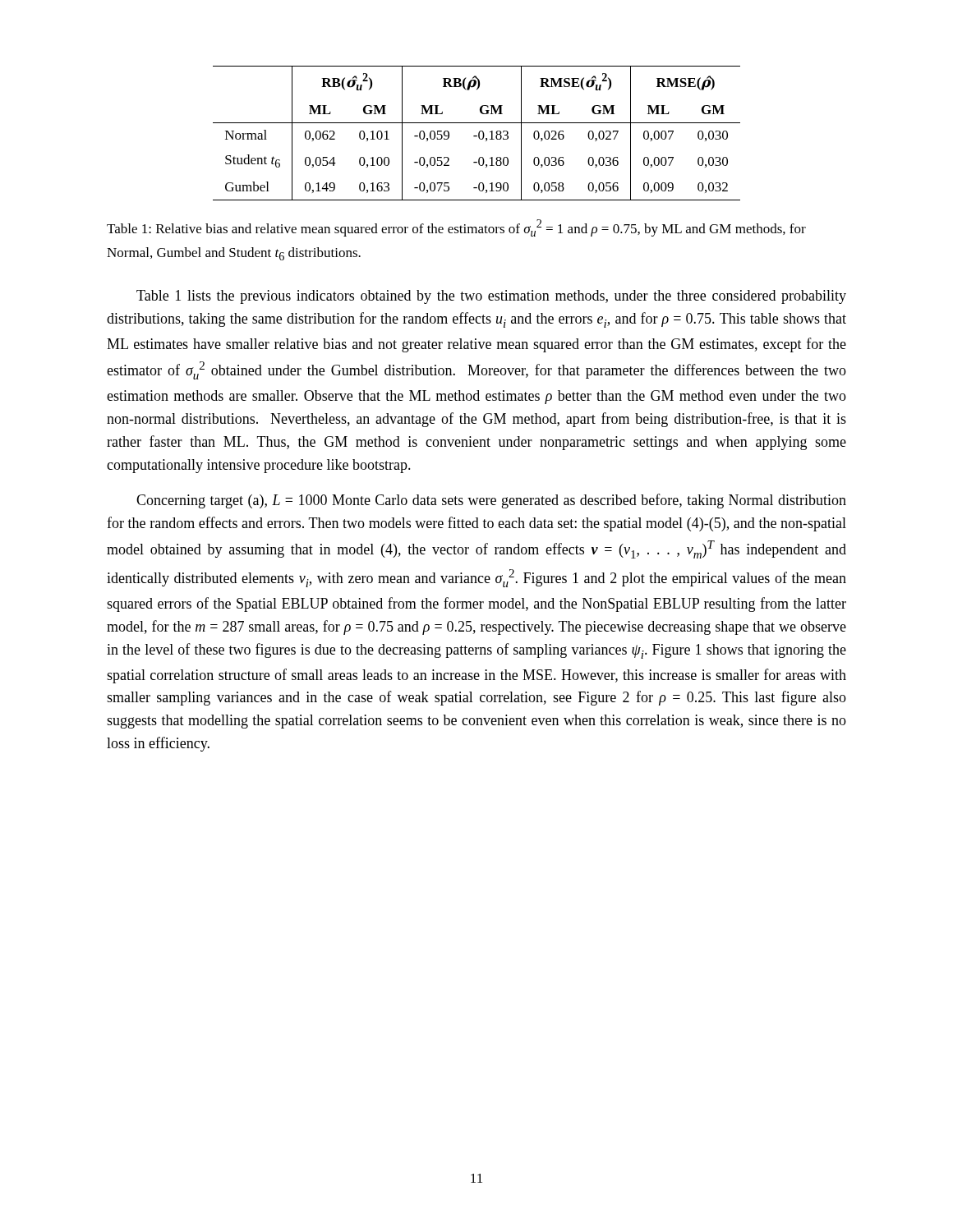The width and height of the screenshot is (953, 1232).
Task: Click on the table containing "RB( ρ̂ )"
Action: [476, 133]
